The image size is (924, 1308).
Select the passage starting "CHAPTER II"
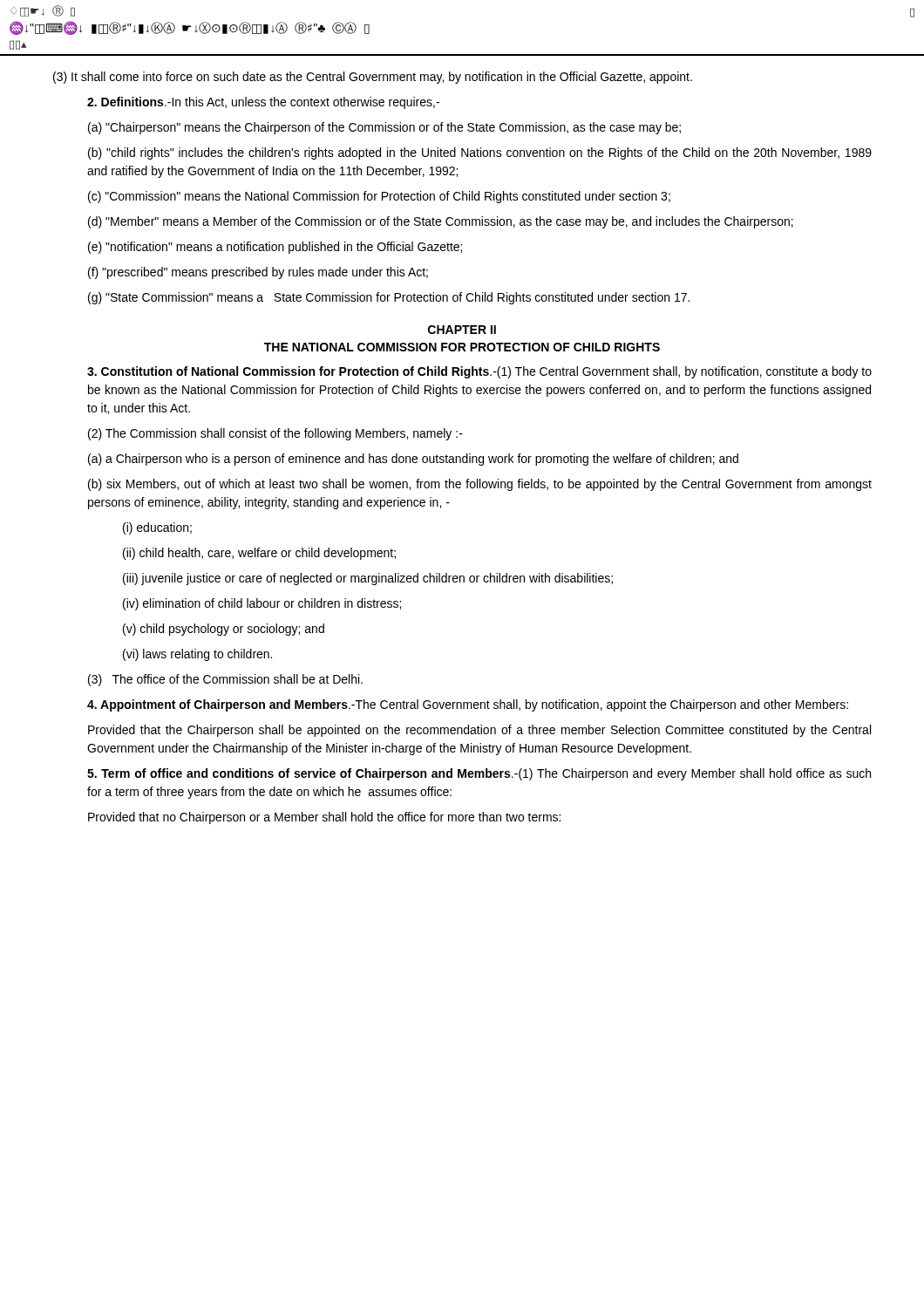click(462, 330)
